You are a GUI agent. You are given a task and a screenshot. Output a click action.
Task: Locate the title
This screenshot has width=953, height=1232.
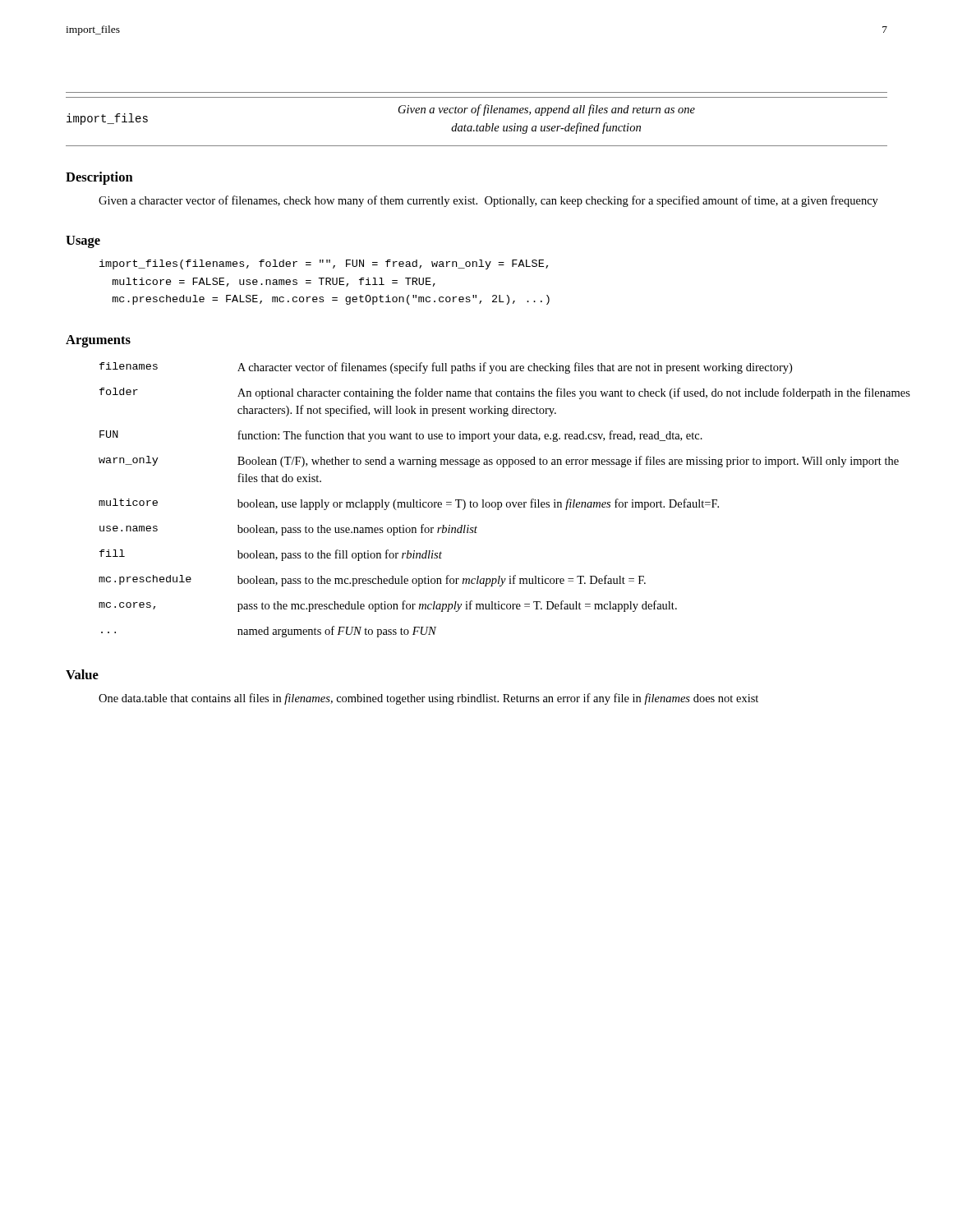107,119
